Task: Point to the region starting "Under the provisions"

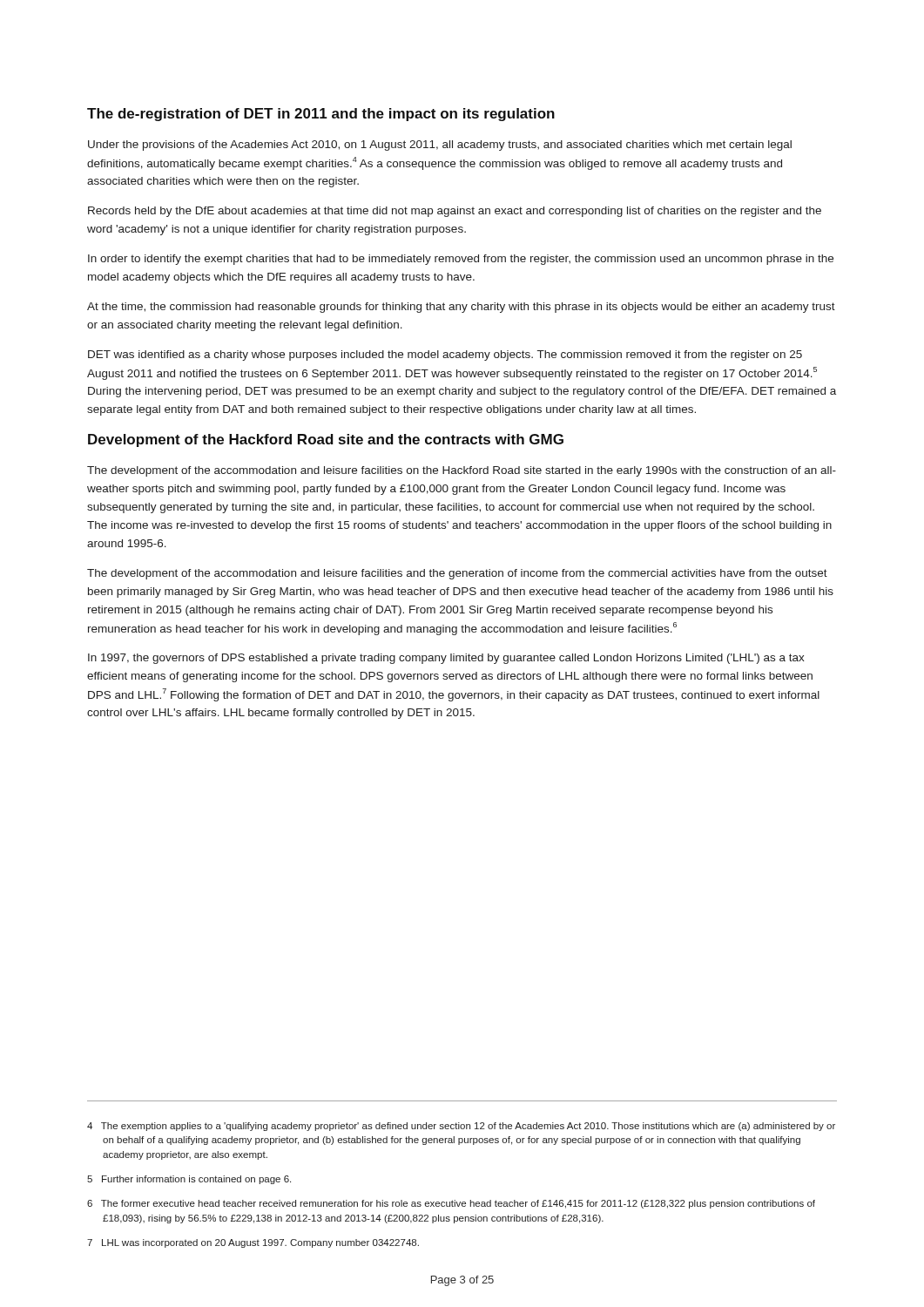Action: (x=462, y=164)
